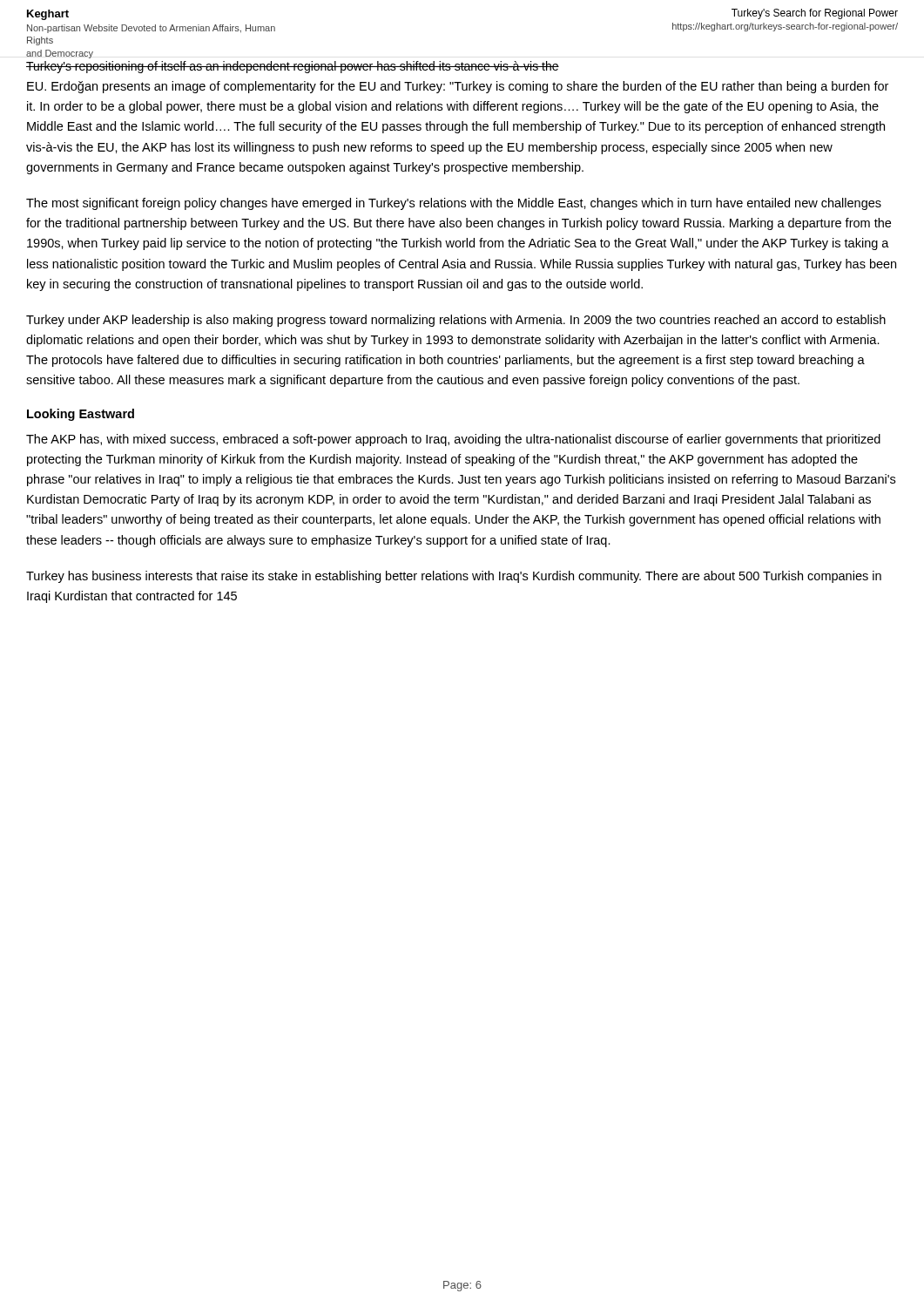Click the section header

pos(81,414)
